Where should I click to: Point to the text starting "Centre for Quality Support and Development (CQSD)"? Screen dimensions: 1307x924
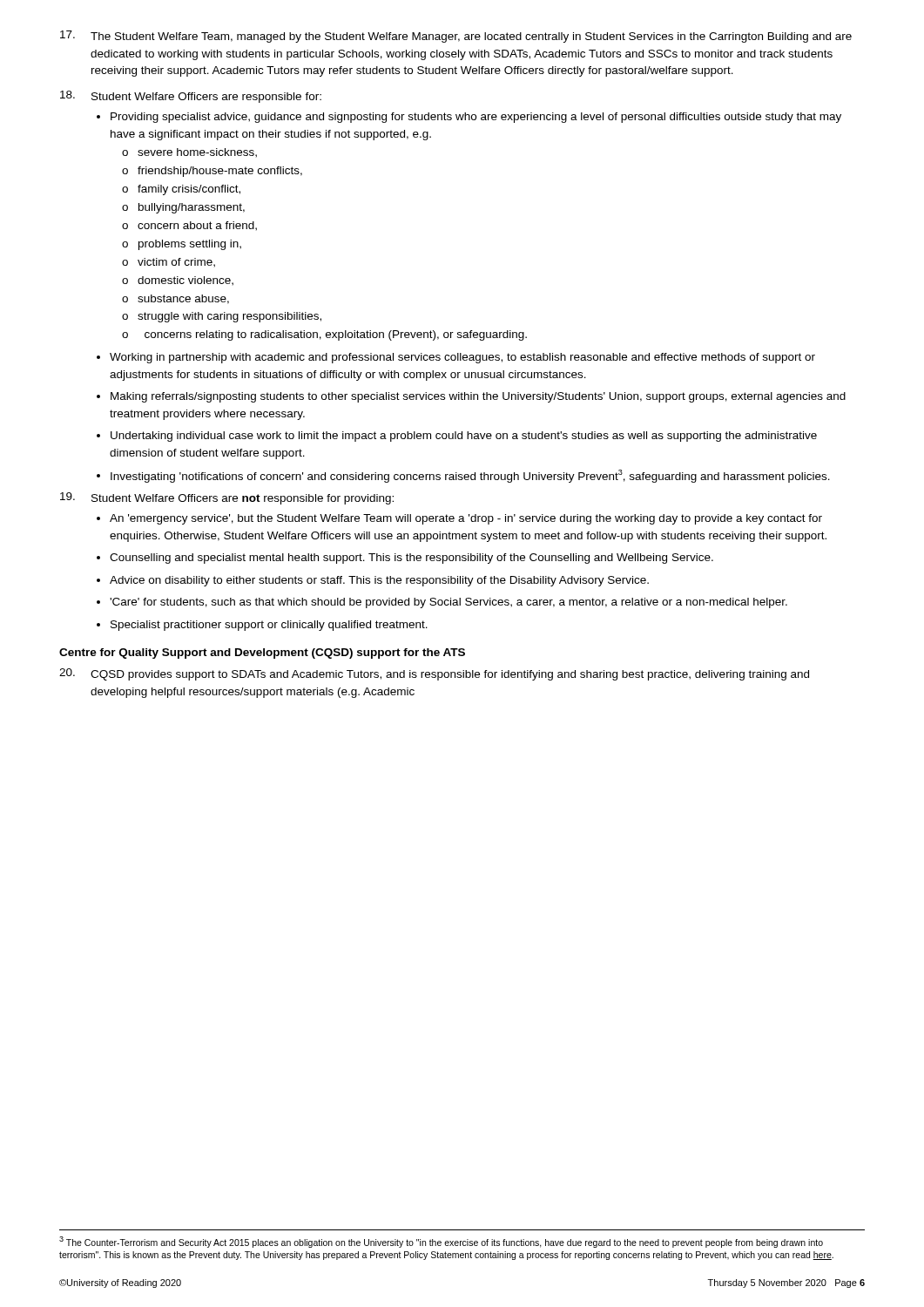262,652
